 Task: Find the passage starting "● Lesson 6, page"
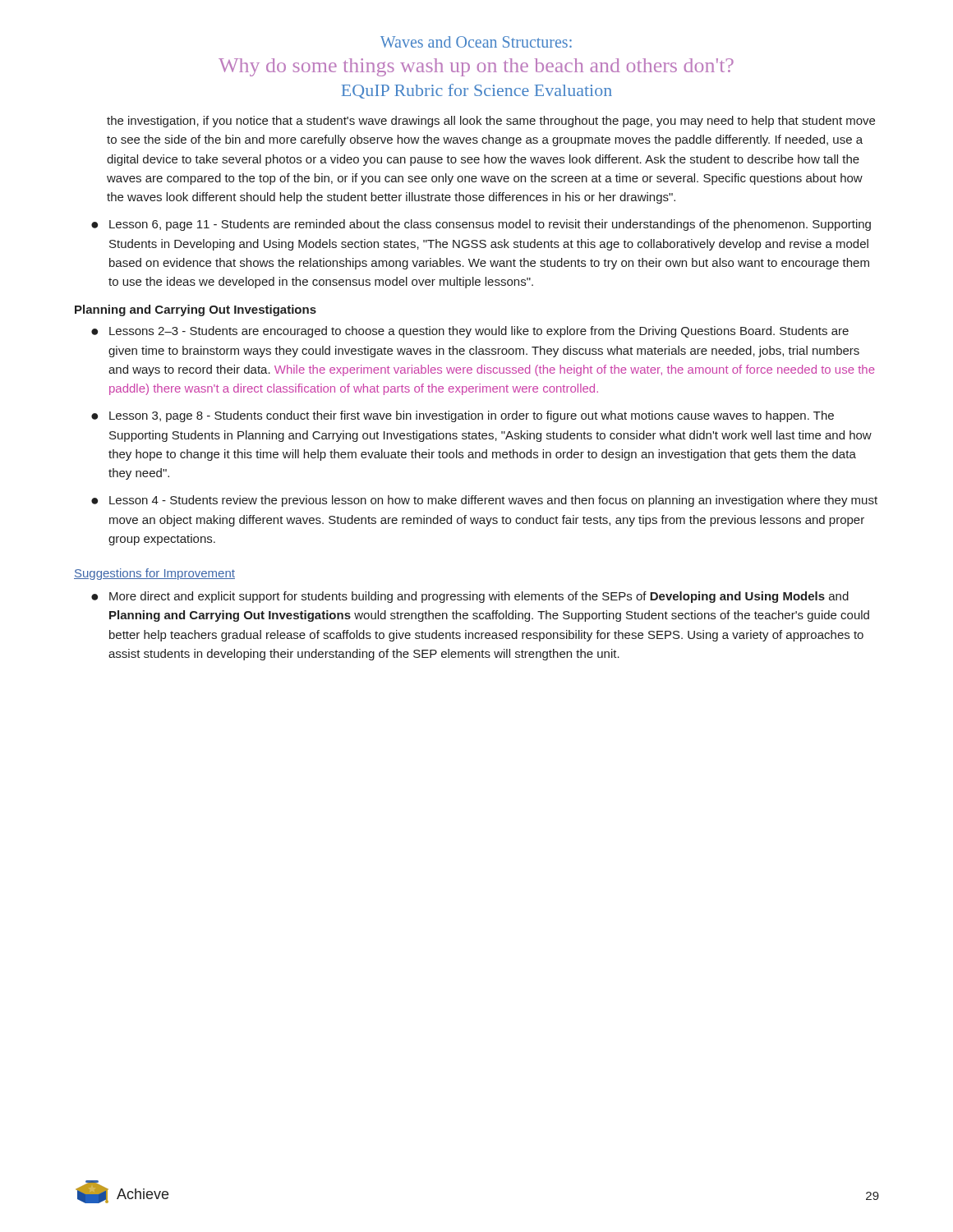485,253
